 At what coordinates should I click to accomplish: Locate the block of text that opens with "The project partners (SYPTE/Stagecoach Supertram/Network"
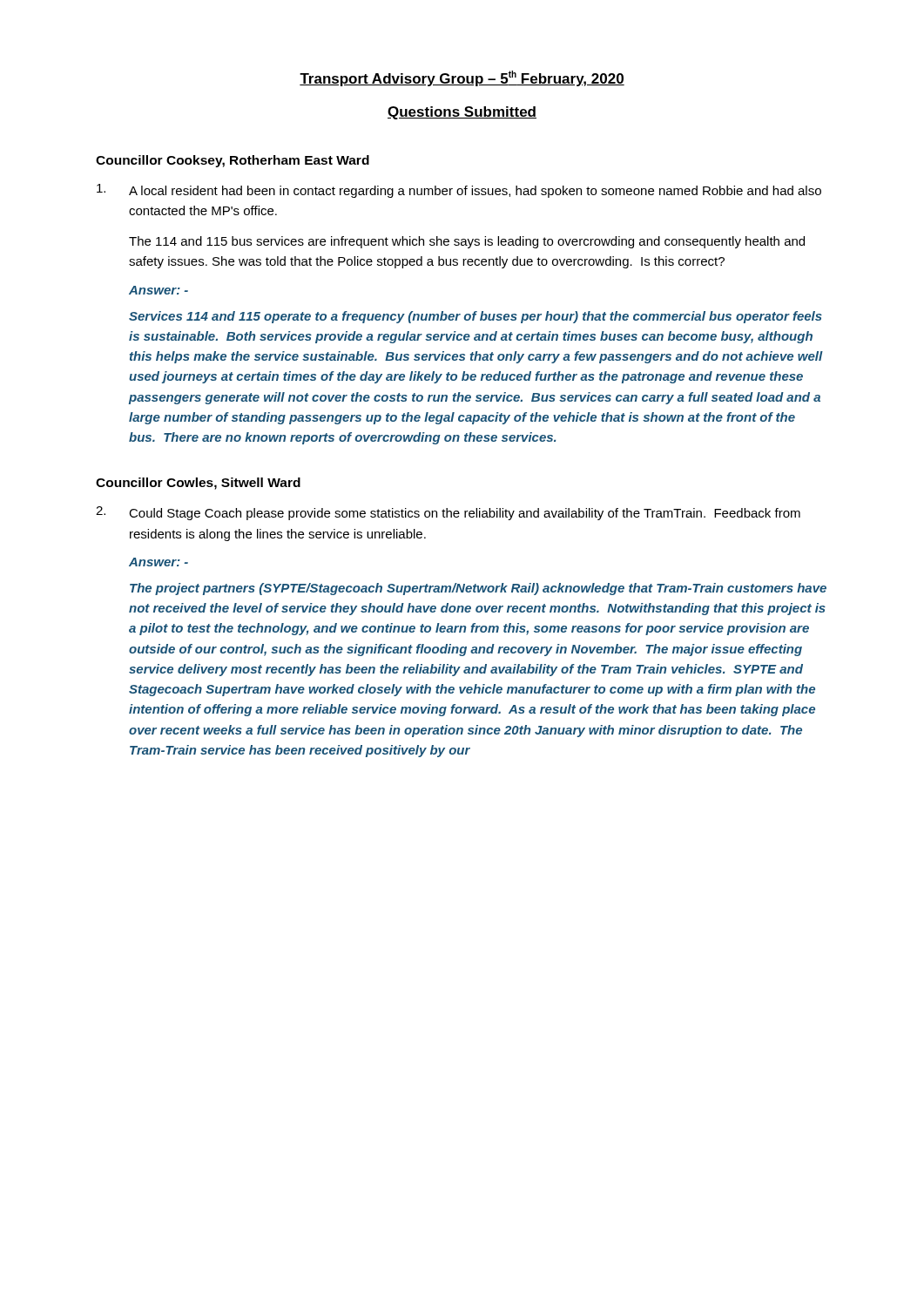(x=478, y=669)
